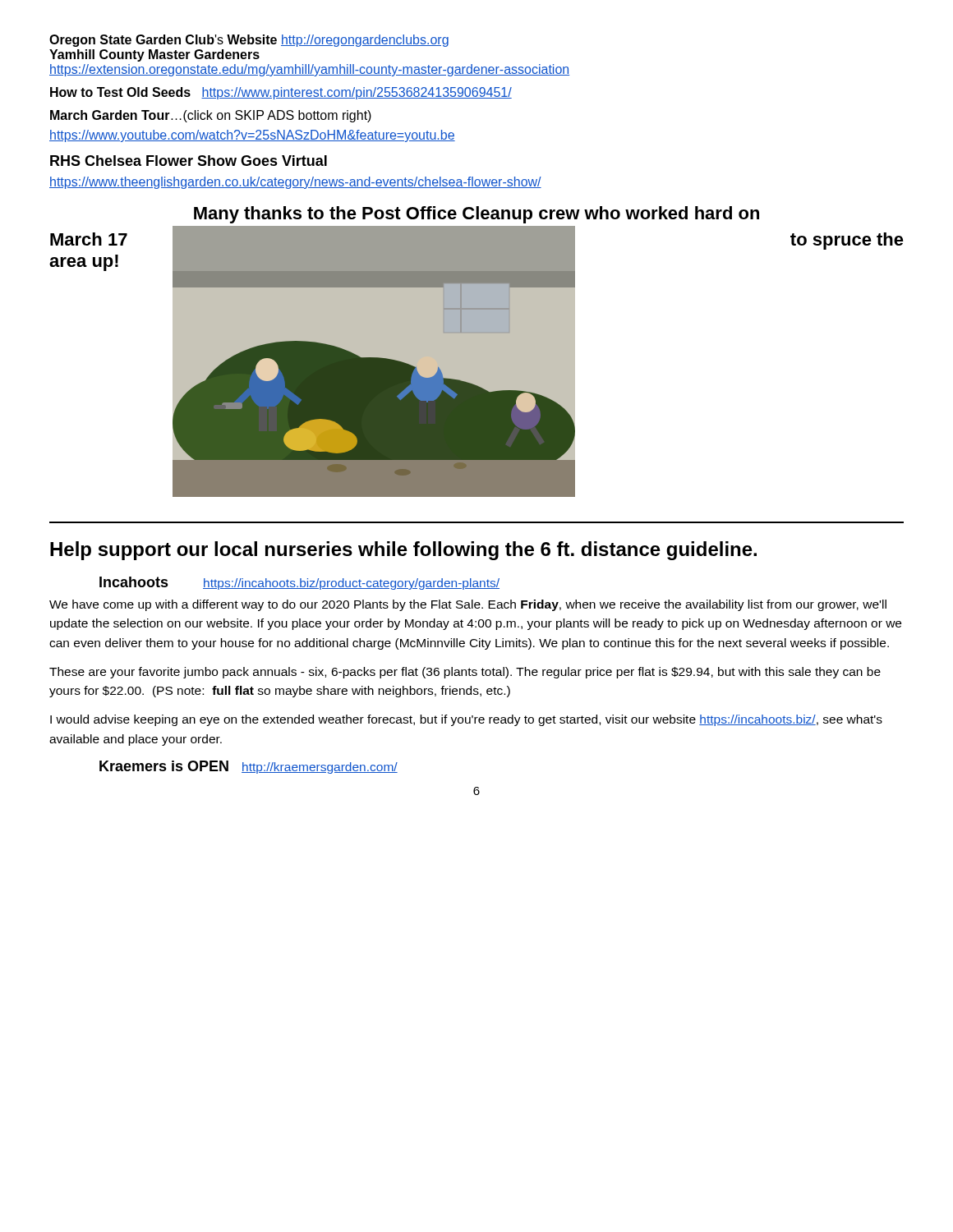Point to the block beginning "We have come up"
This screenshot has height=1232, width=953.
tap(476, 623)
